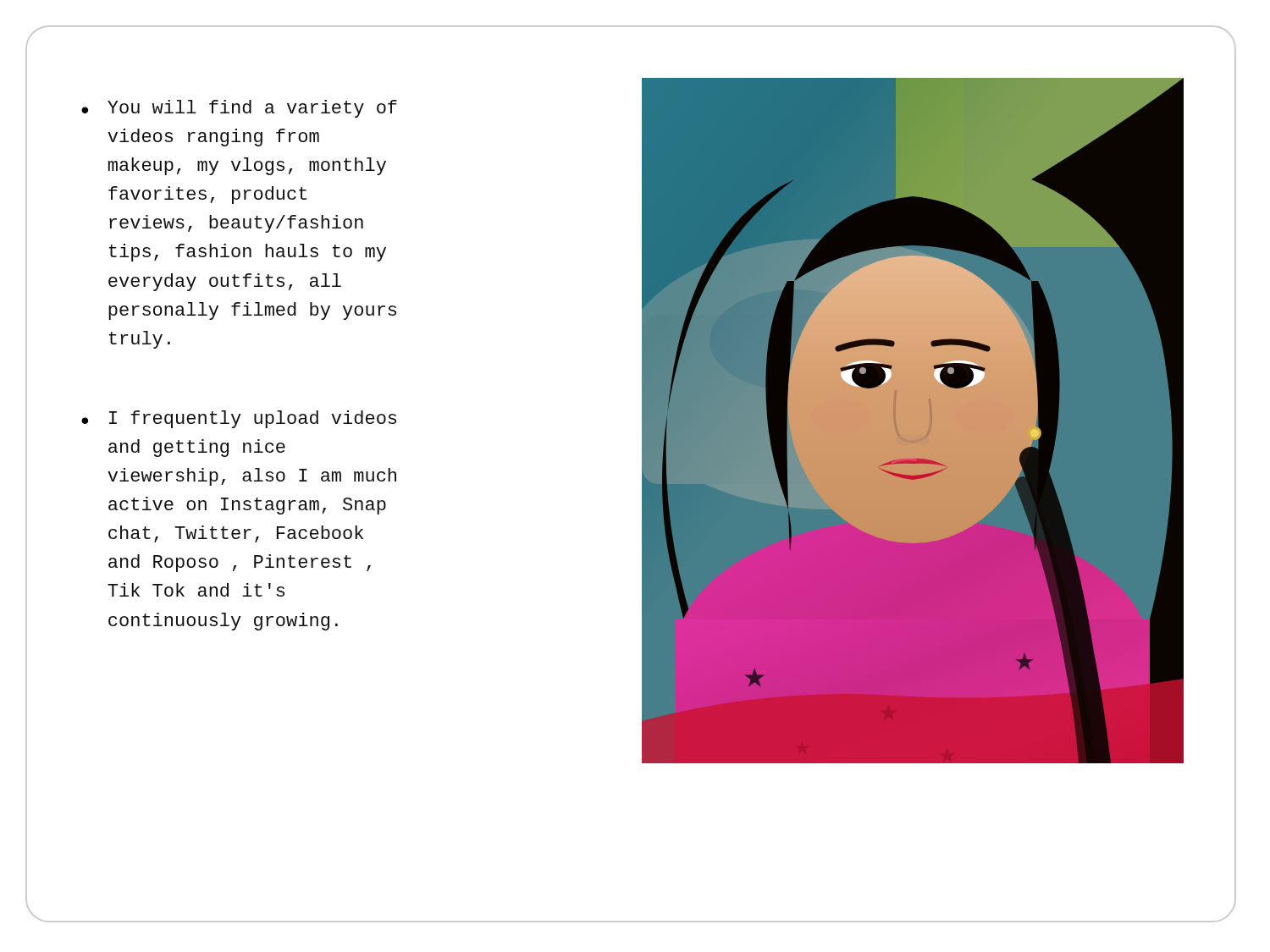Point to the text block starting "• You will find"
Viewport: 1270px width, 952px height.
click(x=238, y=225)
